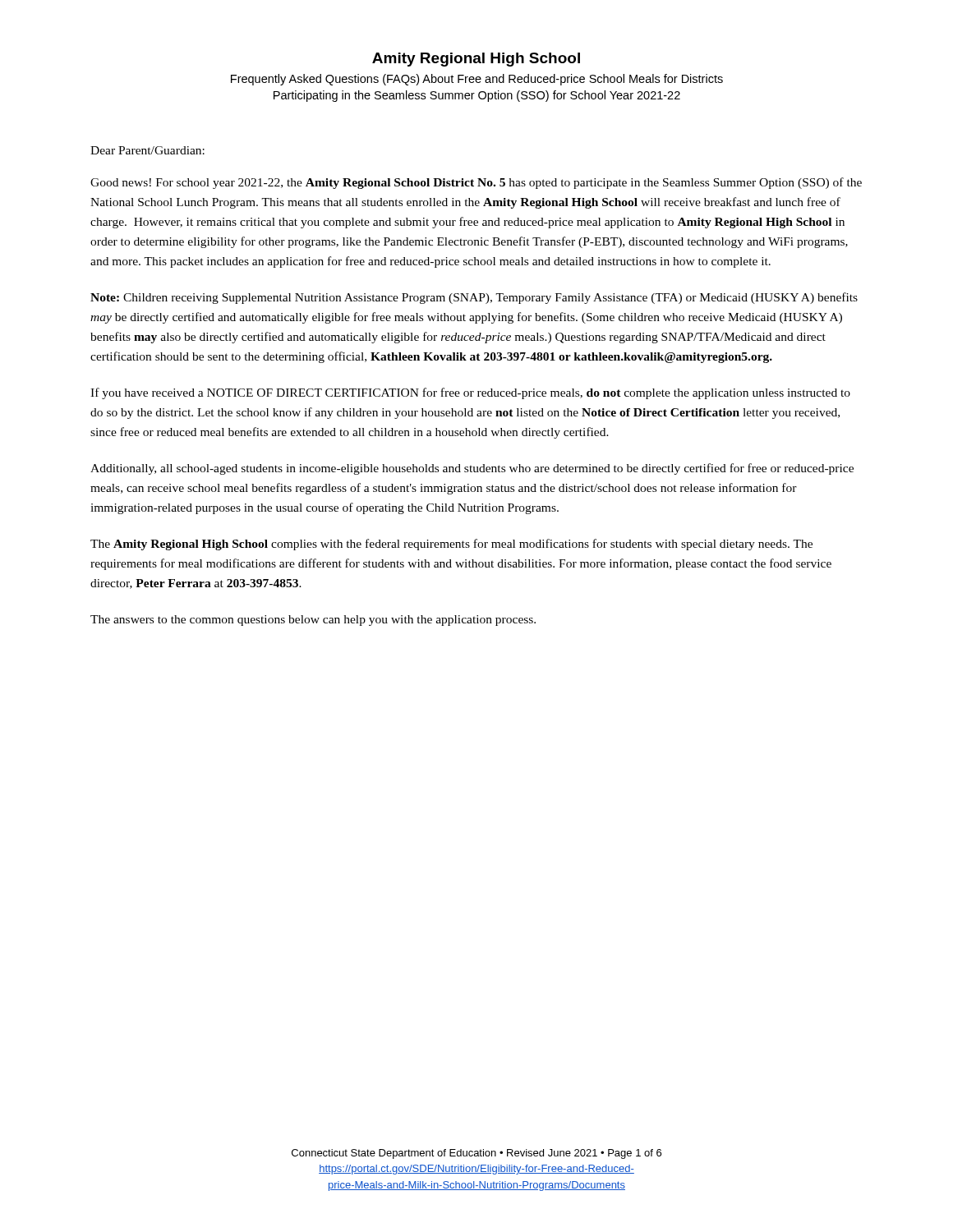Select the region starting "Additionally, all school-aged students"
Image resolution: width=953 pixels, height=1232 pixels.
click(x=472, y=488)
